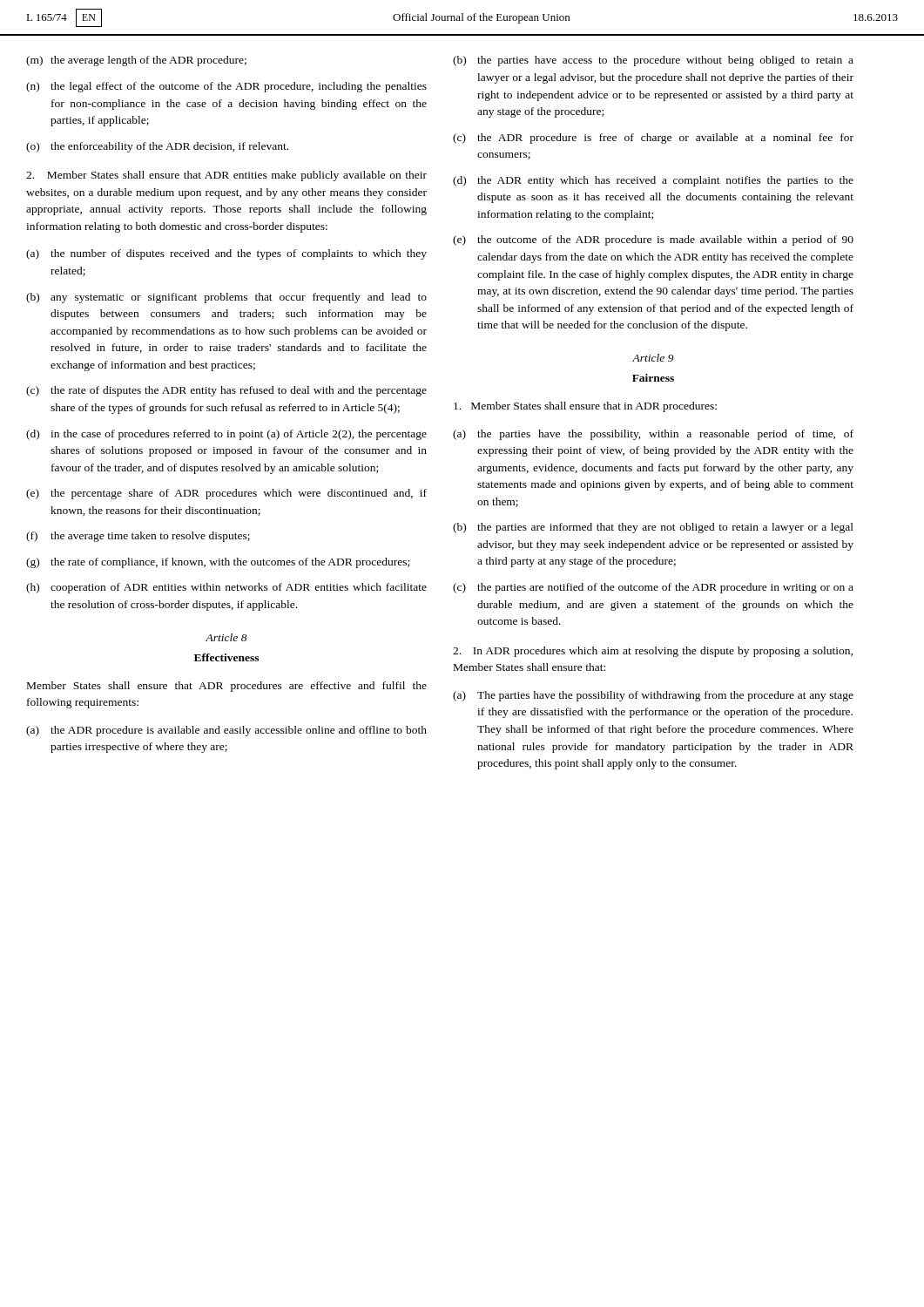Point to the region starting "Member States shall ensure that ADR procedures"

[x=226, y=694]
